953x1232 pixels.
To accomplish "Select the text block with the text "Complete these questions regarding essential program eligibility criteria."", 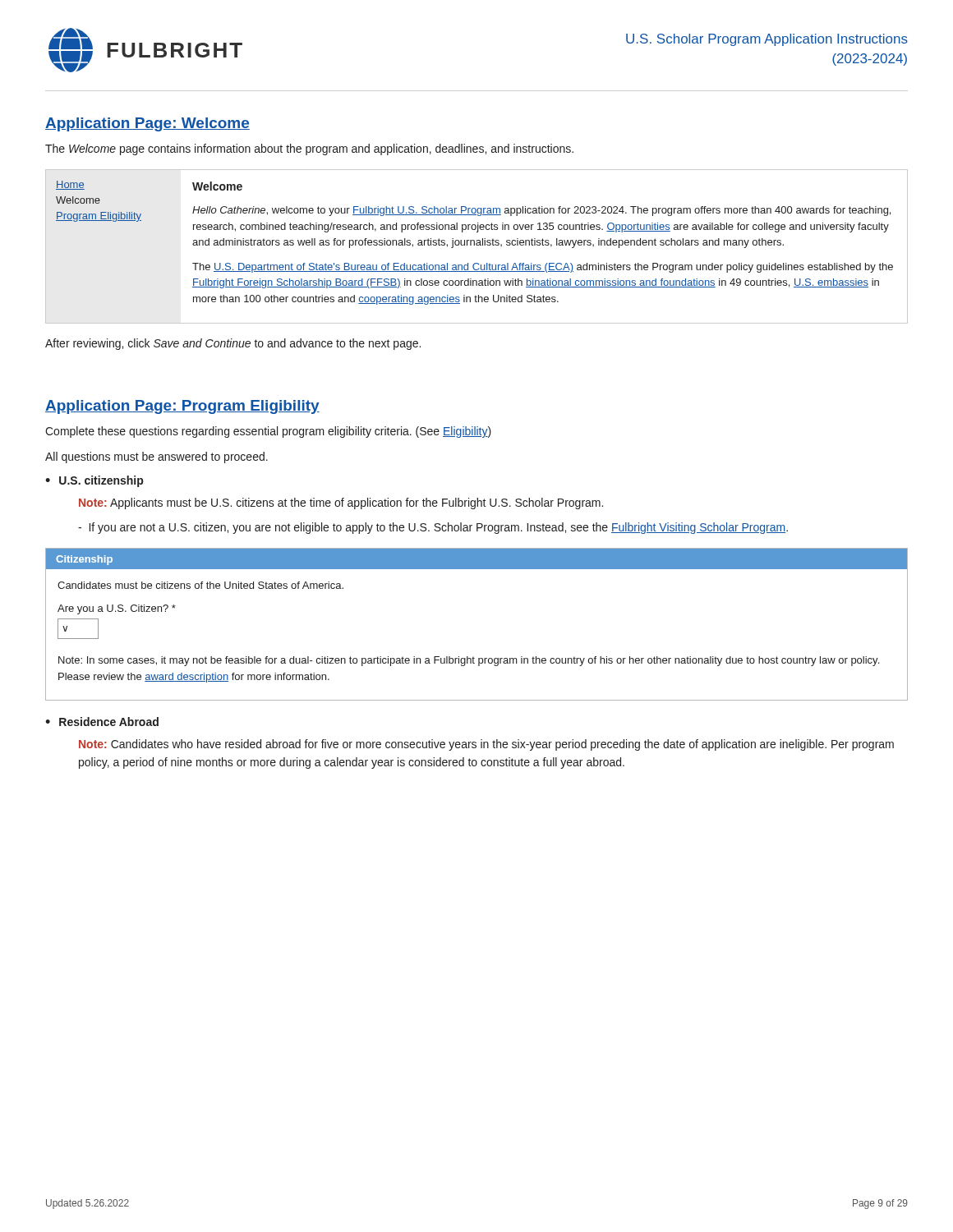I will coord(268,431).
